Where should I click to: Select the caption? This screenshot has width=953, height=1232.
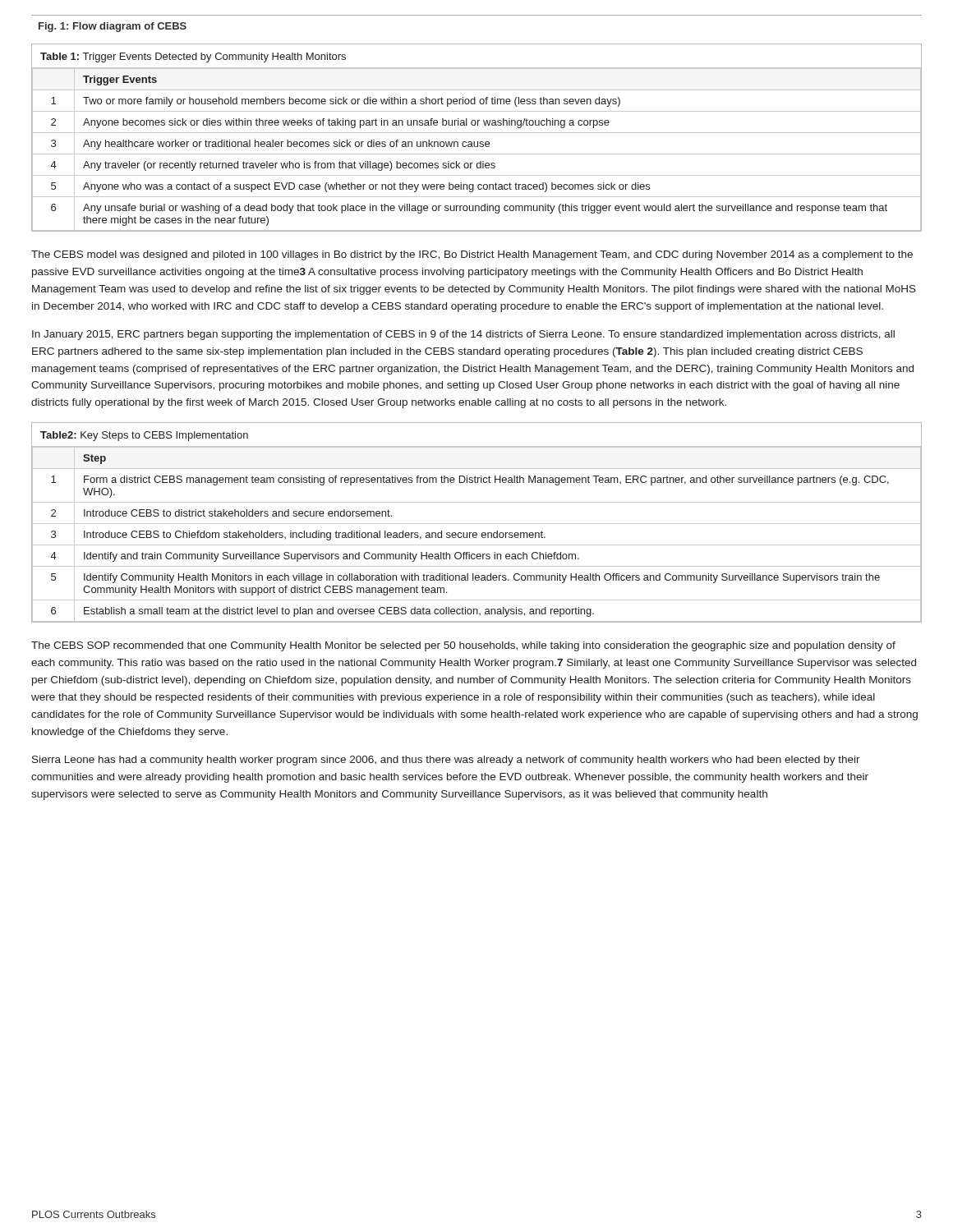pos(112,26)
